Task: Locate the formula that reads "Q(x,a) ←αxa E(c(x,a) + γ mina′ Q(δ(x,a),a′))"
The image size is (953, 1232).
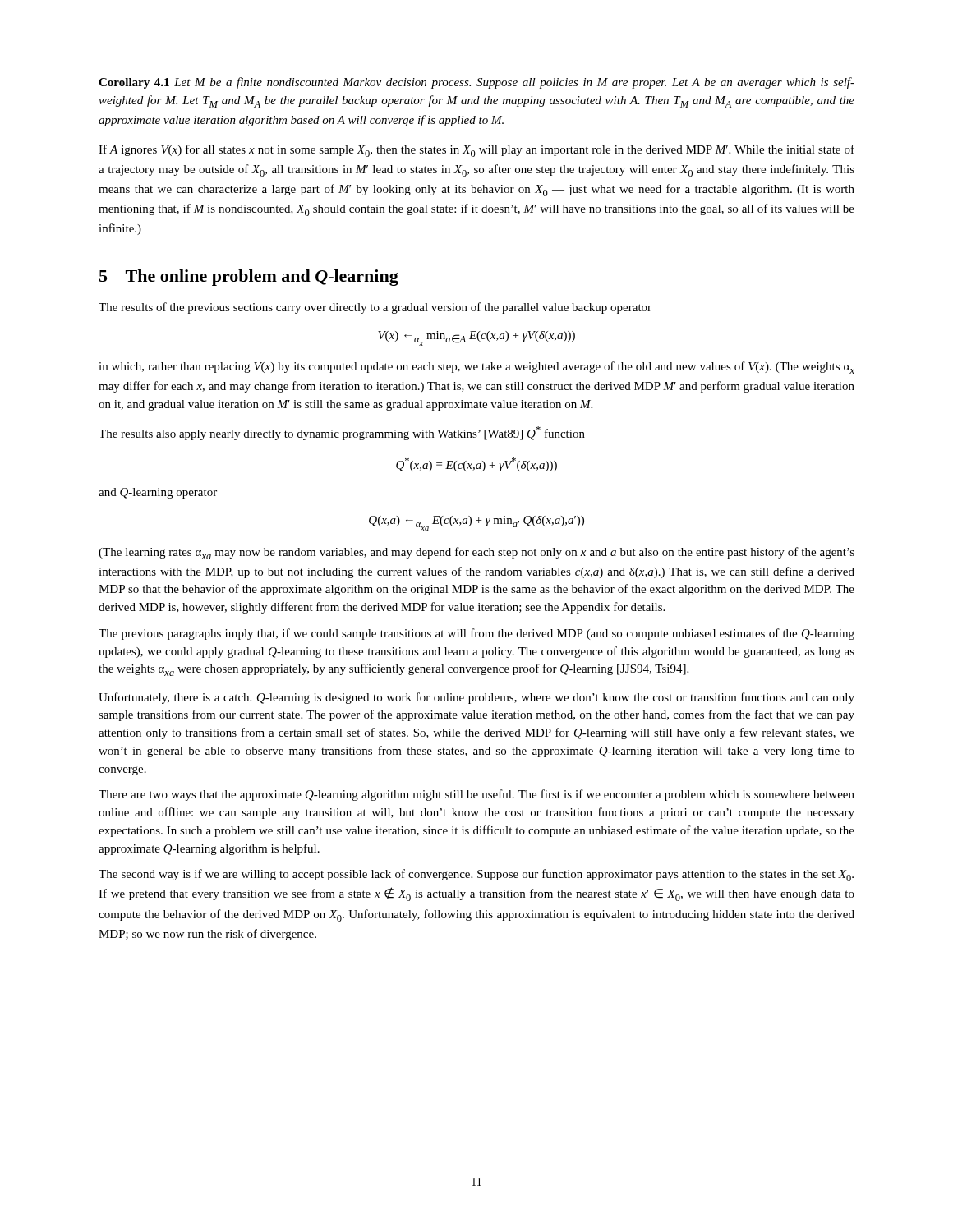Action: point(476,523)
